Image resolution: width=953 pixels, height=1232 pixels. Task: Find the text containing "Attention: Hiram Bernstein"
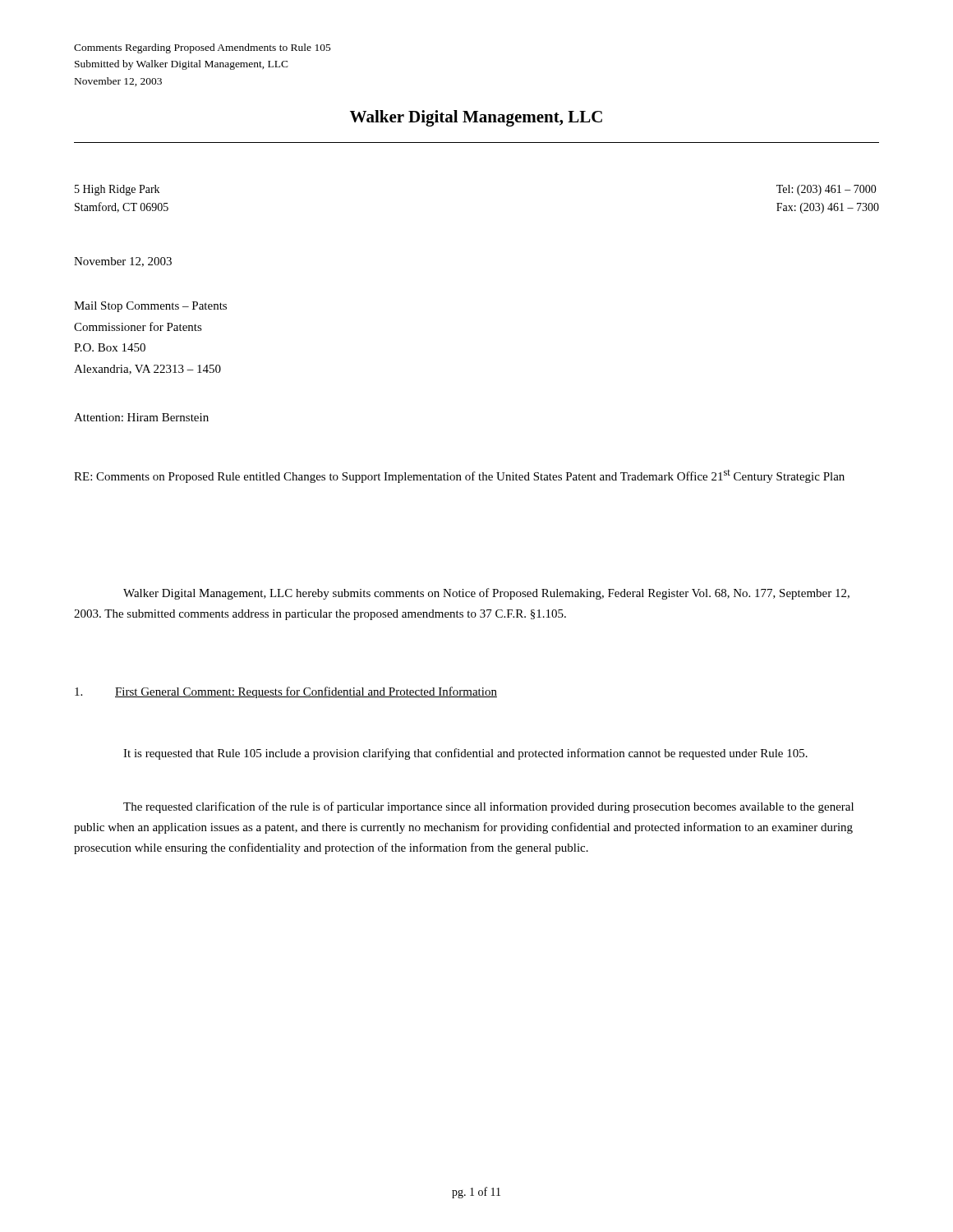pos(141,417)
